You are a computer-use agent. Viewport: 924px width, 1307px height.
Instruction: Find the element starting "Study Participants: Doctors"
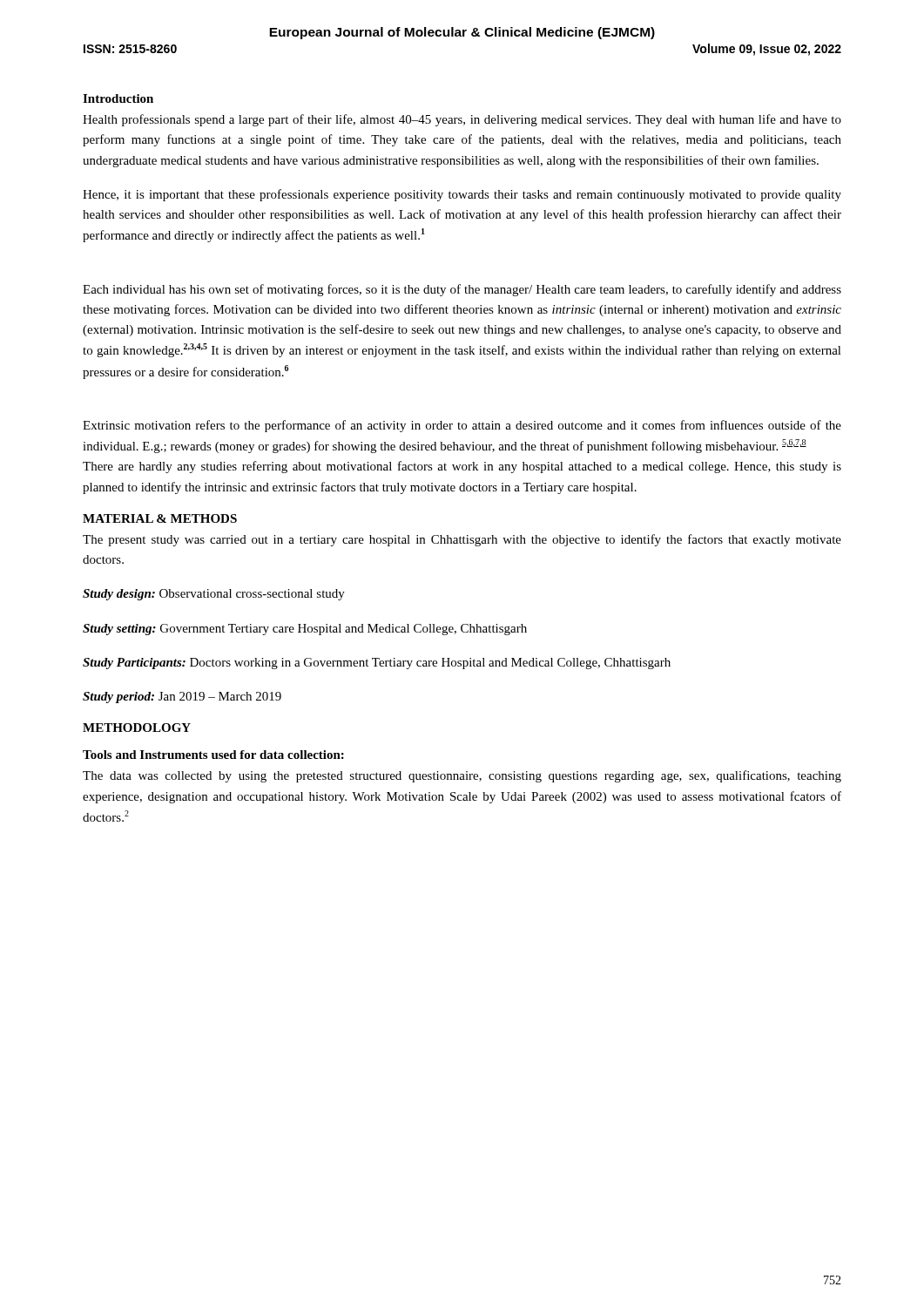377,662
